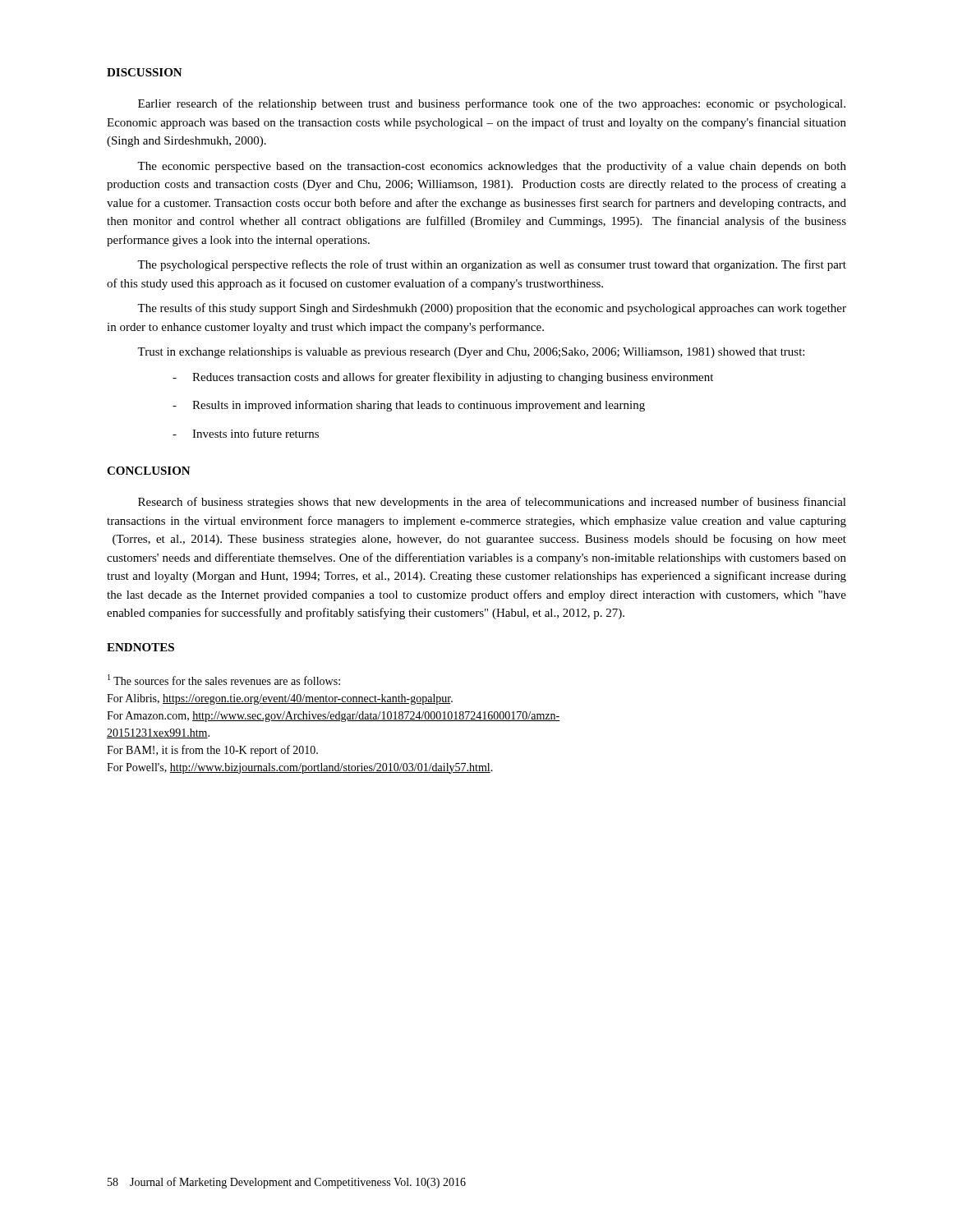This screenshot has height=1232, width=953.
Task: Where does it say "- Invests into future returns"?
Action: point(246,433)
